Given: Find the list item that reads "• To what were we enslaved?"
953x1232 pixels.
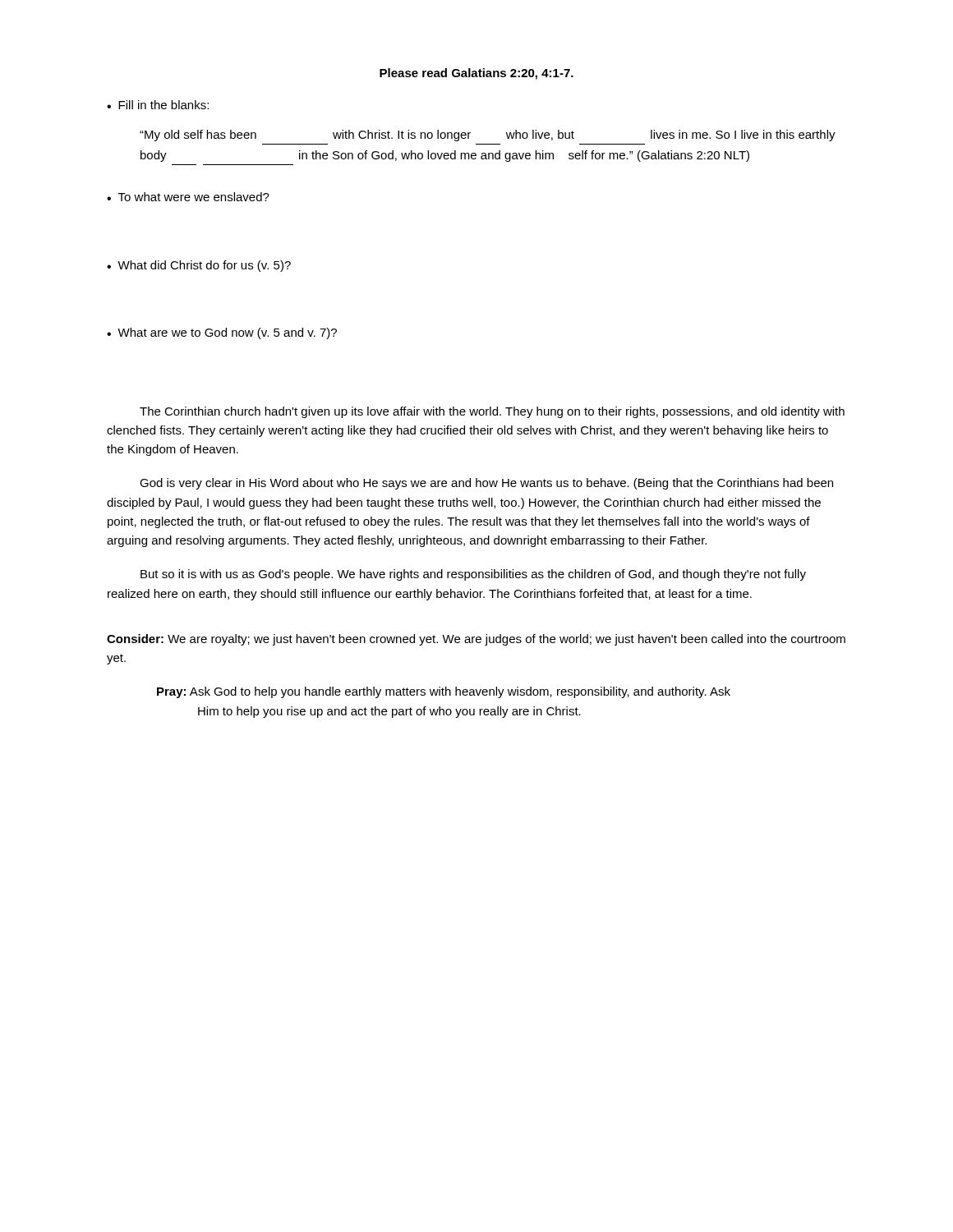Looking at the screenshot, I should pos(188,199).
